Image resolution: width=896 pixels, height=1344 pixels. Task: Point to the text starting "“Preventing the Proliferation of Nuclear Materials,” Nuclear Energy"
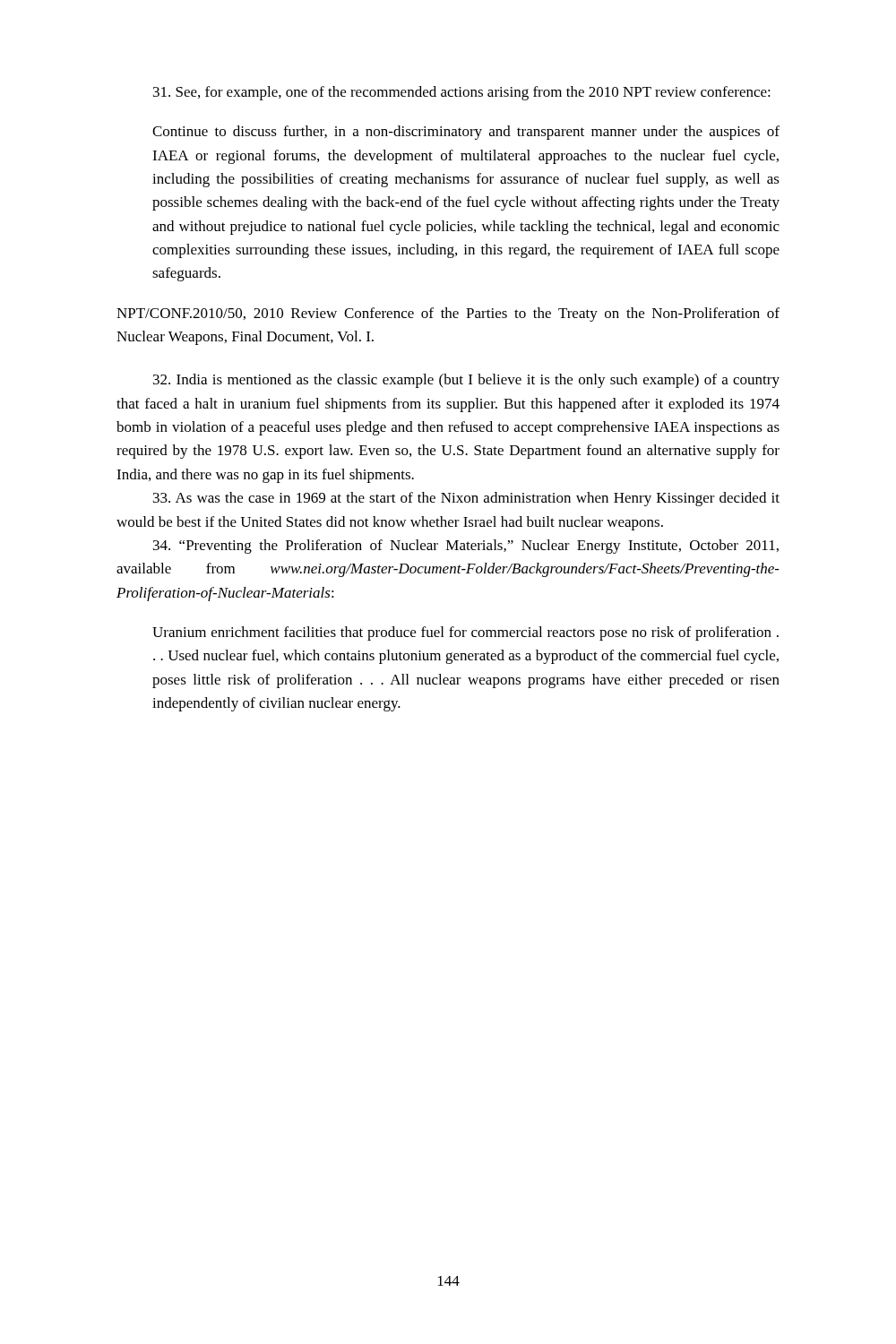click(448, 625)
